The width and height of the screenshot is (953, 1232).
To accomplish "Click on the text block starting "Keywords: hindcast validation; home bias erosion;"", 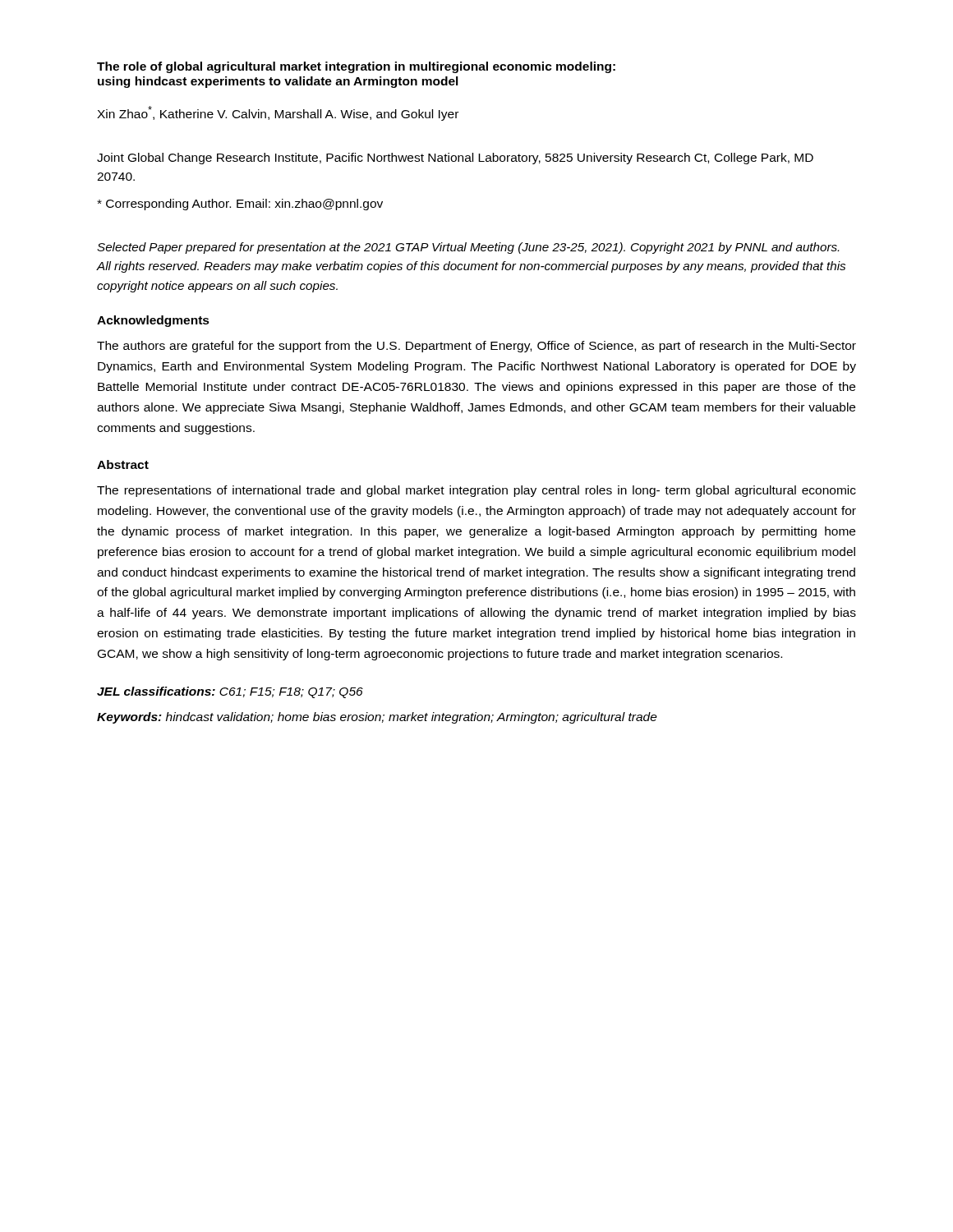I will click(x=377, y=716).
